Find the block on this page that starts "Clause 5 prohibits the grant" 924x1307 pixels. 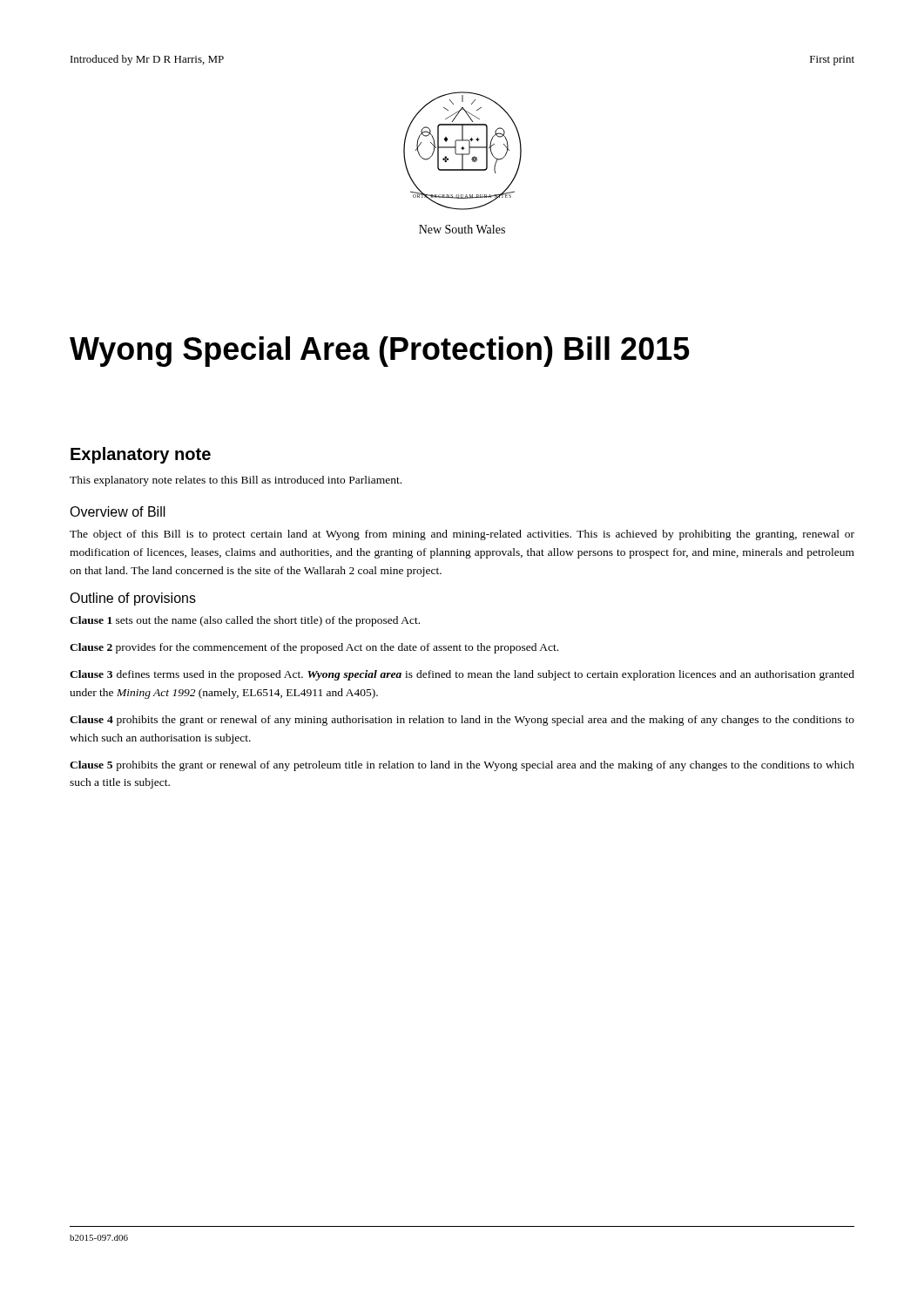click(462, 774)
